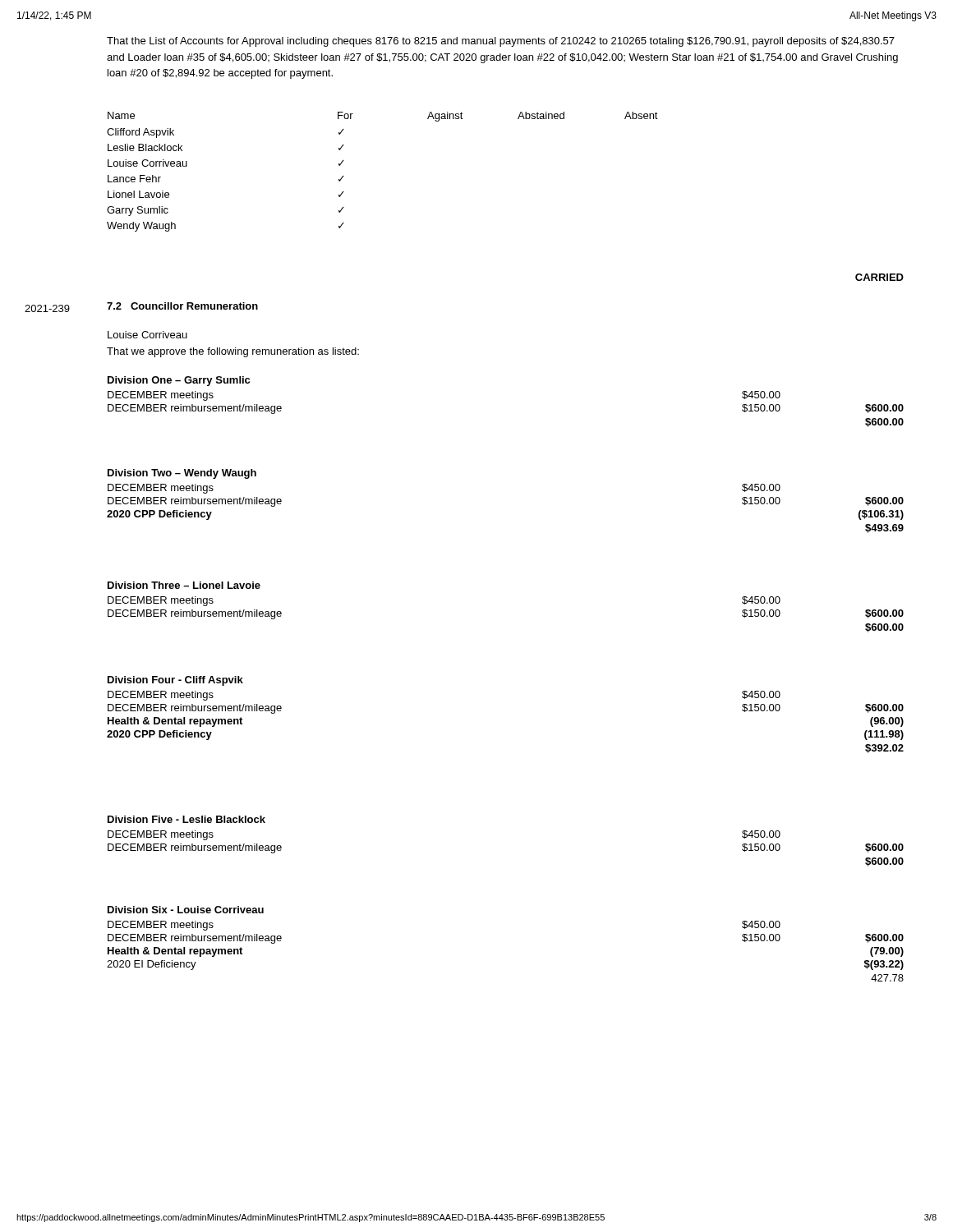Find the text block starting "Division Two – Wendy Waugh DECEMBER meetings"

coord(182,474)
